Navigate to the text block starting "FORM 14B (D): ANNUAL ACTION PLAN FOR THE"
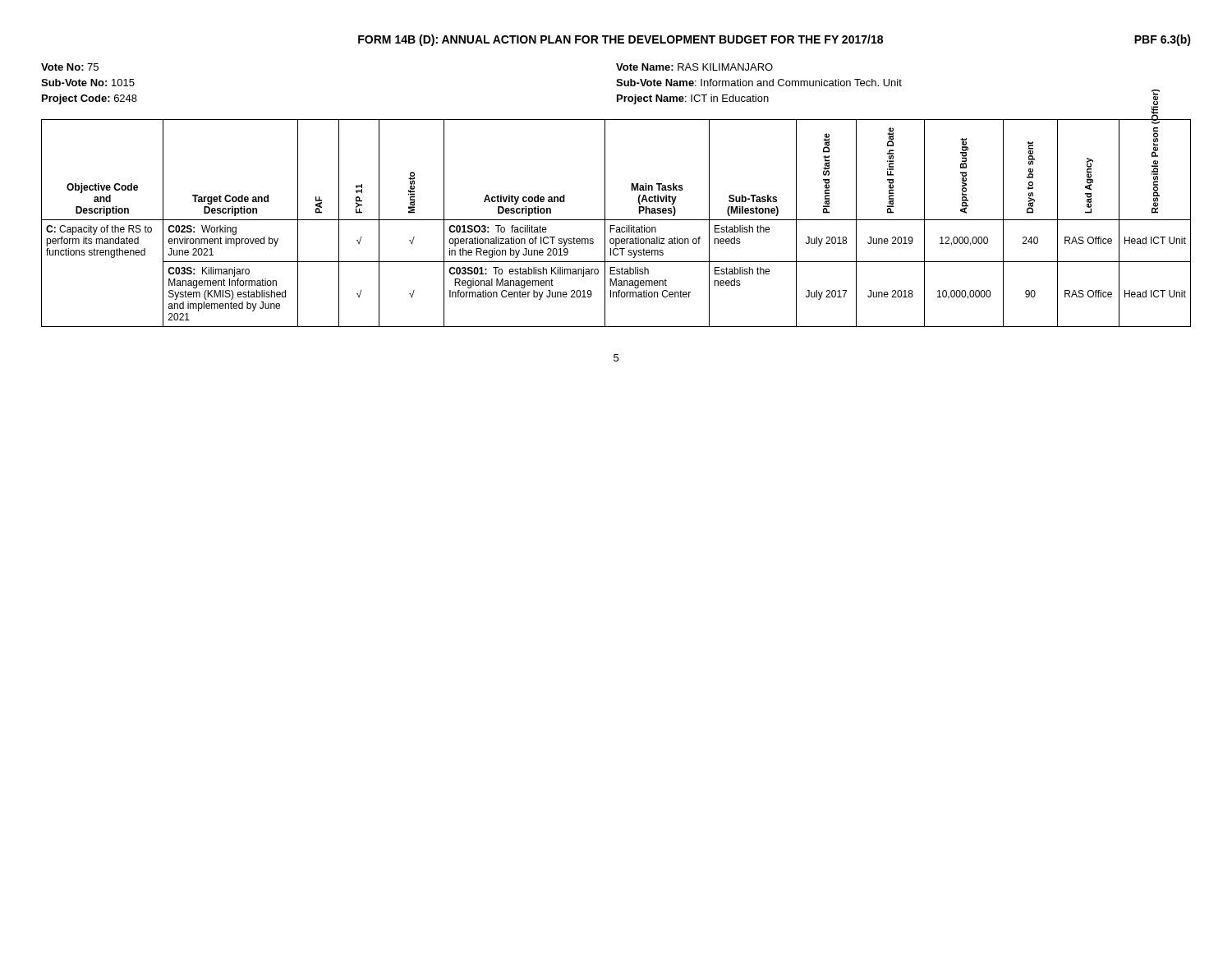 click(x=649, y=39)
